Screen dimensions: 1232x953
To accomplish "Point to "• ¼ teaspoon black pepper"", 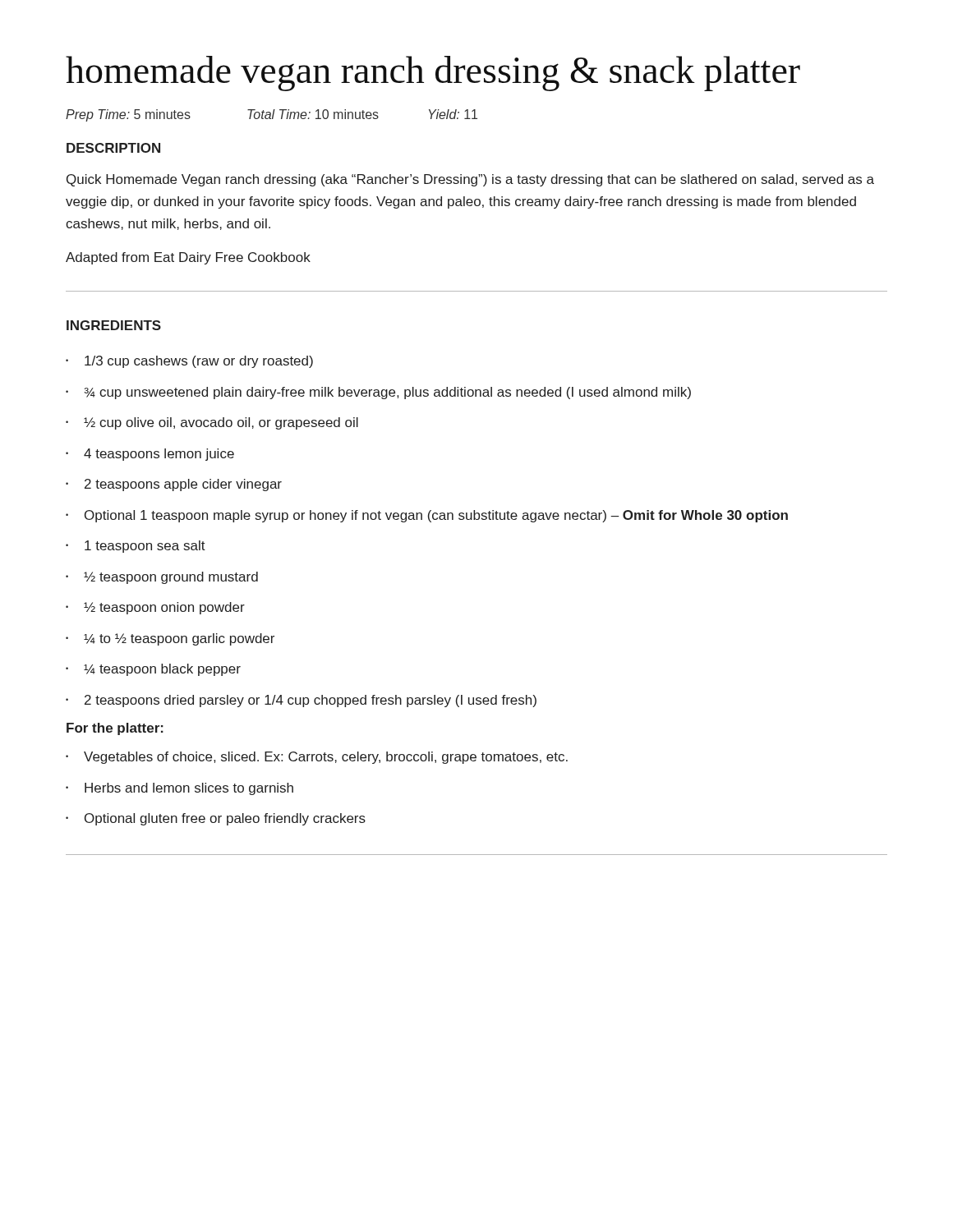I will pos(153,670).
